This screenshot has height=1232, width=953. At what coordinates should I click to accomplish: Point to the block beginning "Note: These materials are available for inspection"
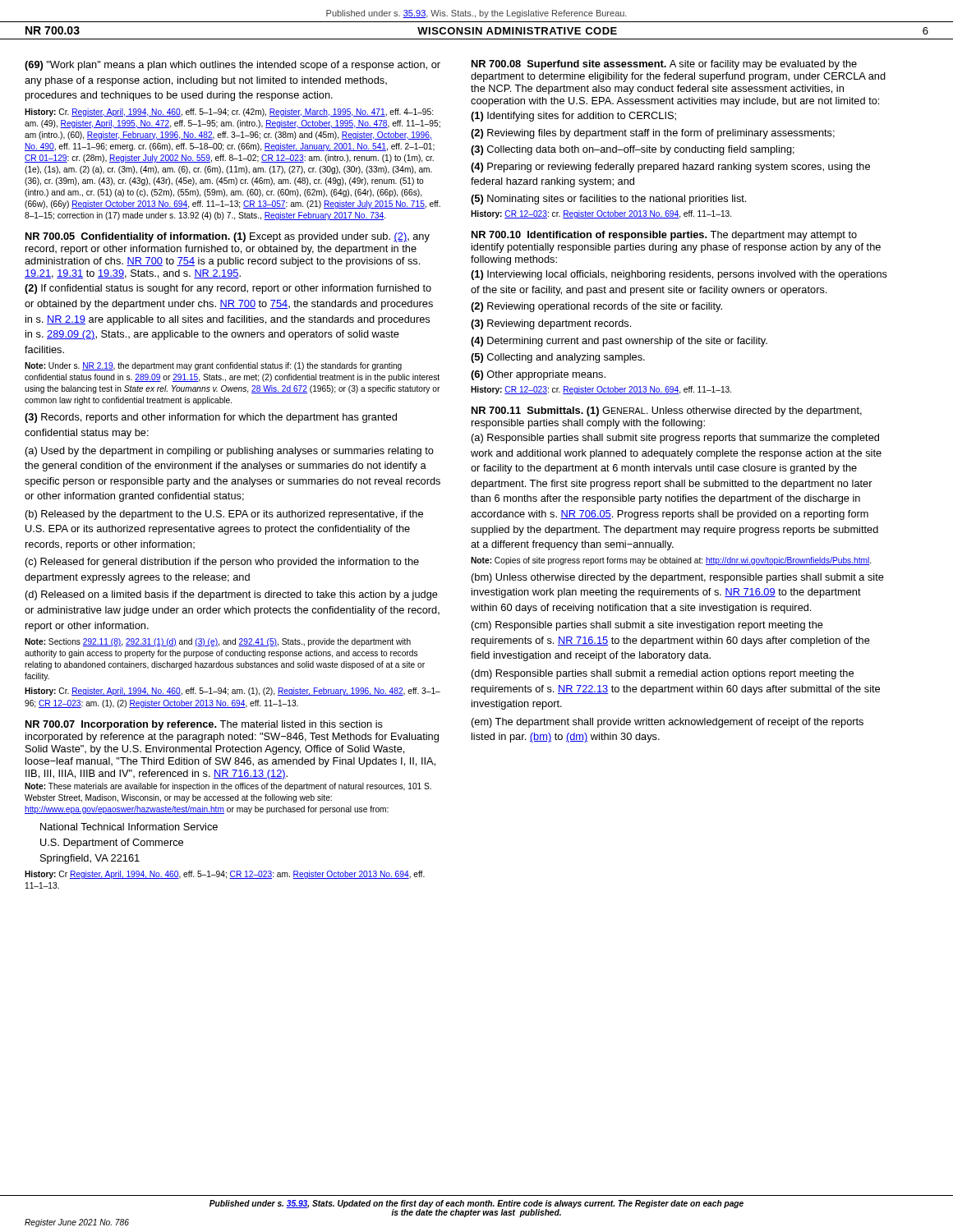click(x=228, y=798)
